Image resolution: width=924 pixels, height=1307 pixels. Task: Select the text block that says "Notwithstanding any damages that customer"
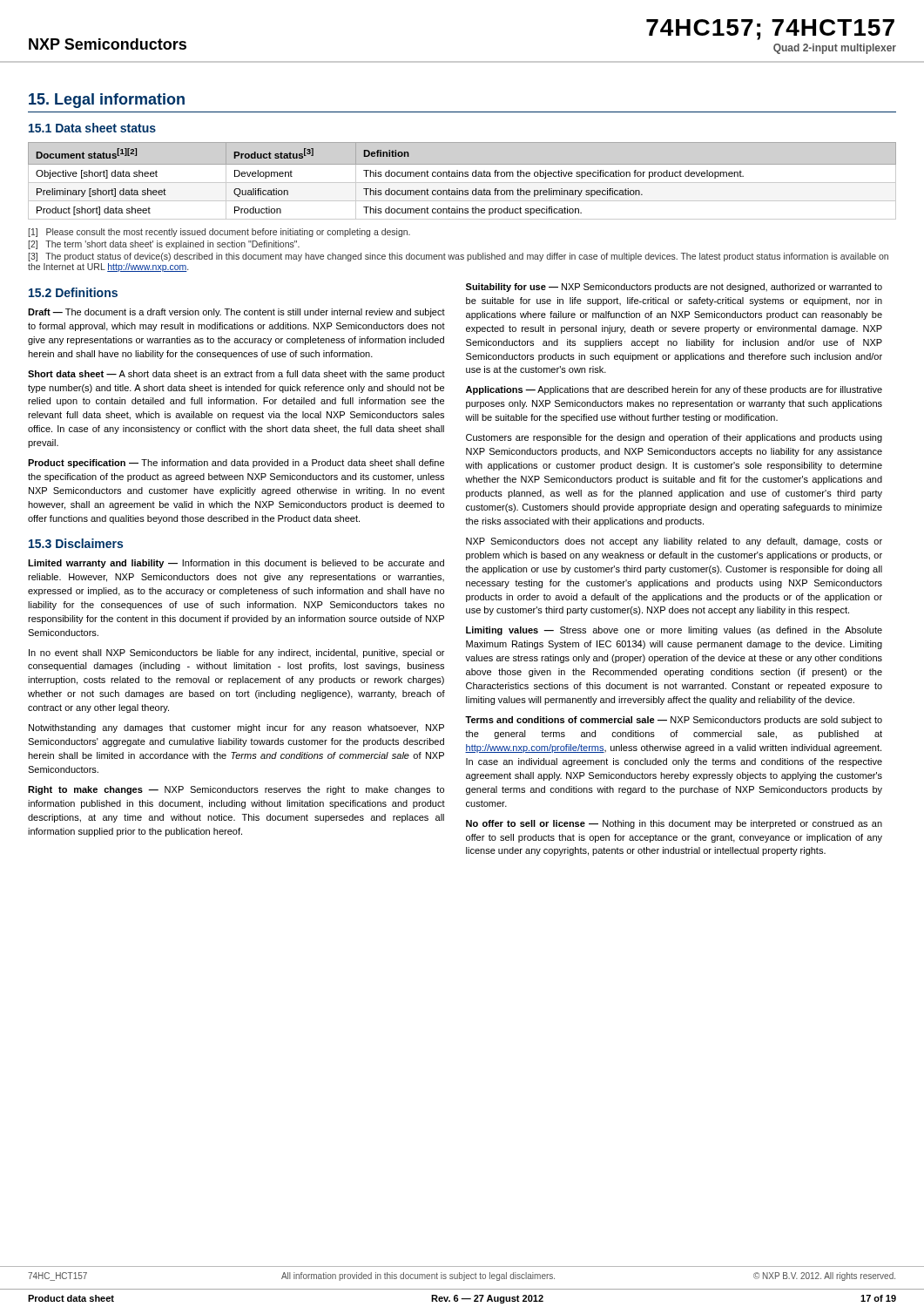(x=236, y=749)
